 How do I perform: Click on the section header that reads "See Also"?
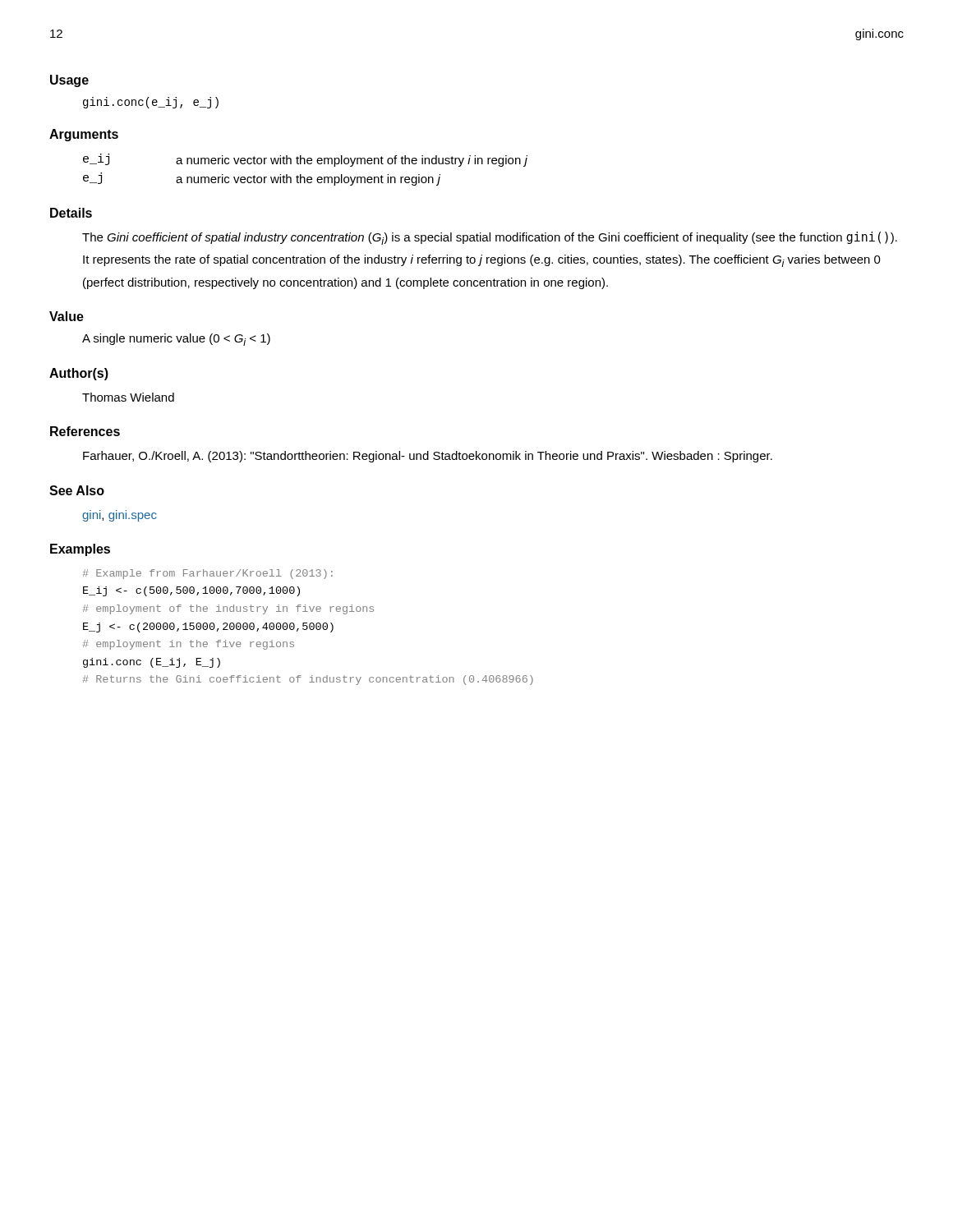[x=77, y=490]
